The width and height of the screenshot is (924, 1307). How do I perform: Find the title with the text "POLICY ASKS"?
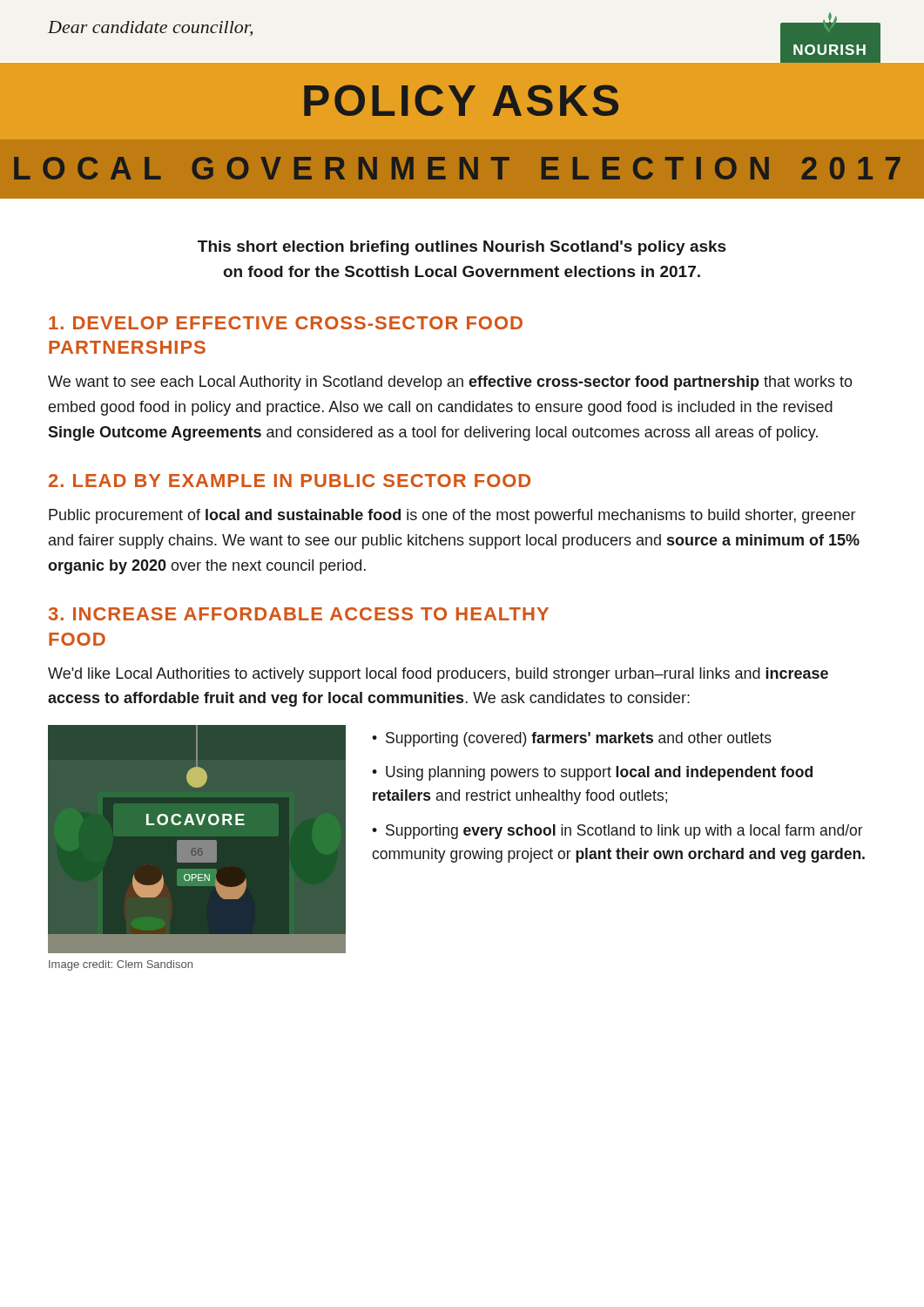tap(462, 101)
